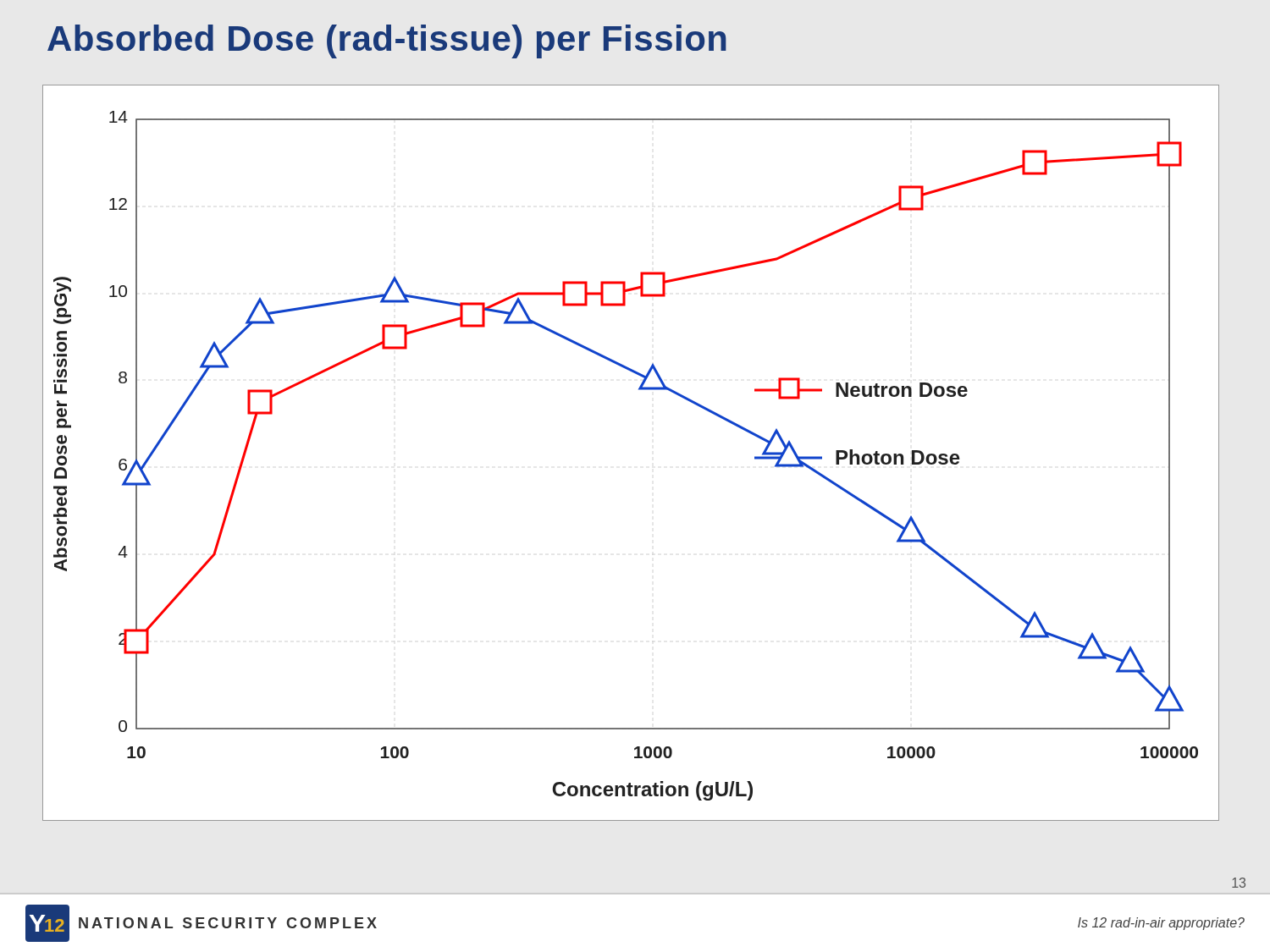
Task: Locate the continuous plot
Action: tap(631, 453)
